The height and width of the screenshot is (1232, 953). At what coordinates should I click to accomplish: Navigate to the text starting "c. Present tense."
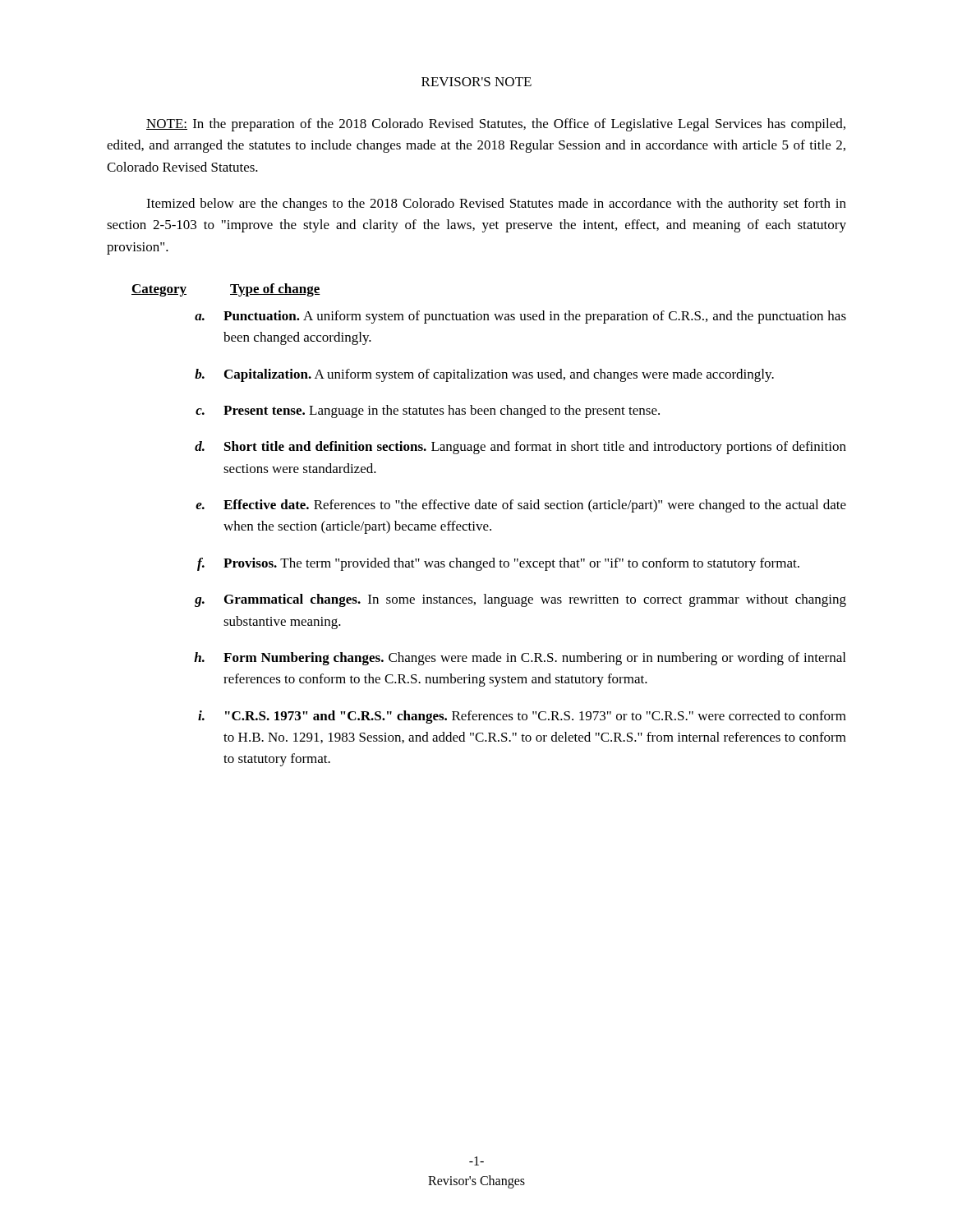(x=489, y=411)
